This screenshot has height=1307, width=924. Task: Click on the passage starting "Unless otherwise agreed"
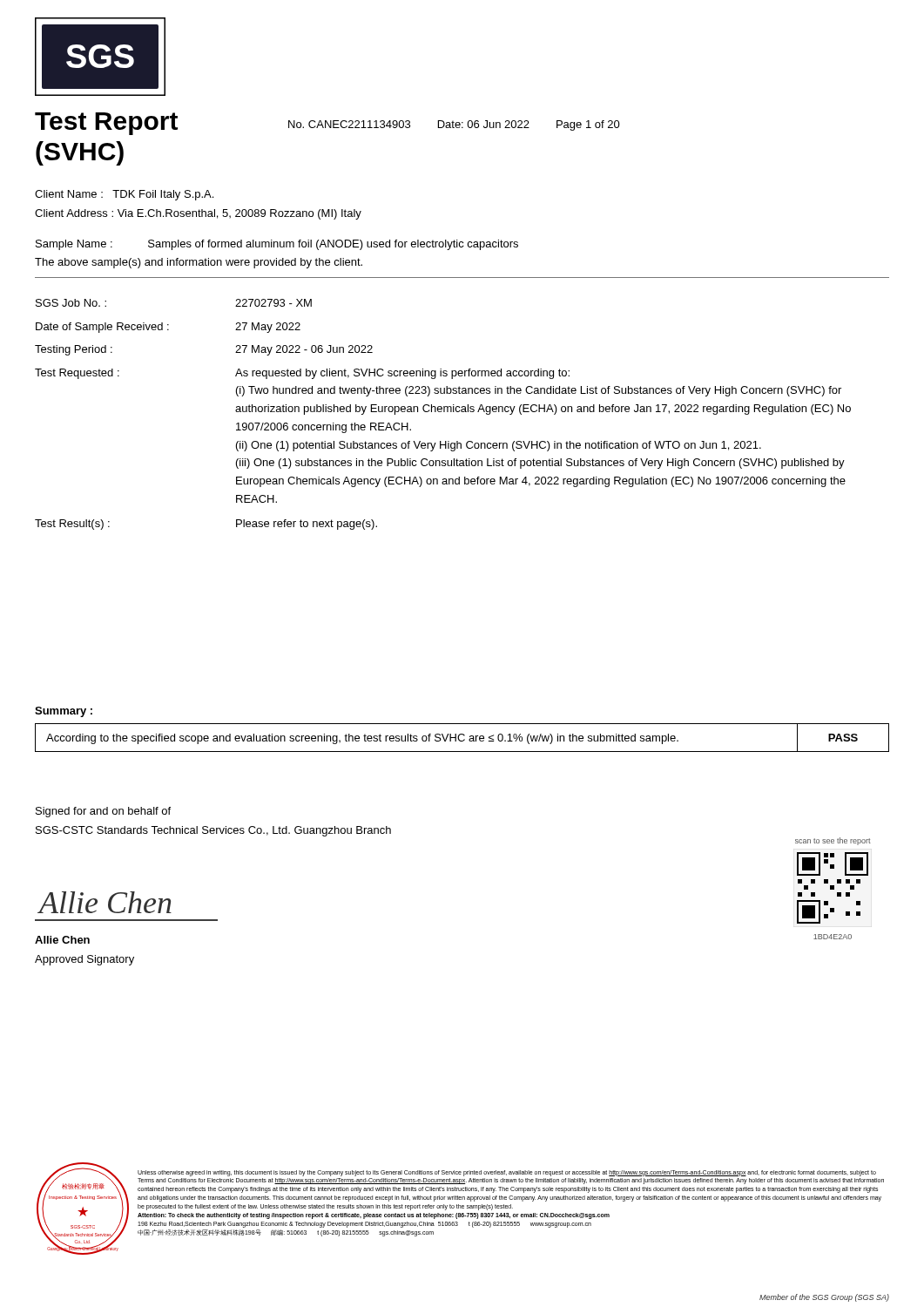click(x=511, y=1202)
